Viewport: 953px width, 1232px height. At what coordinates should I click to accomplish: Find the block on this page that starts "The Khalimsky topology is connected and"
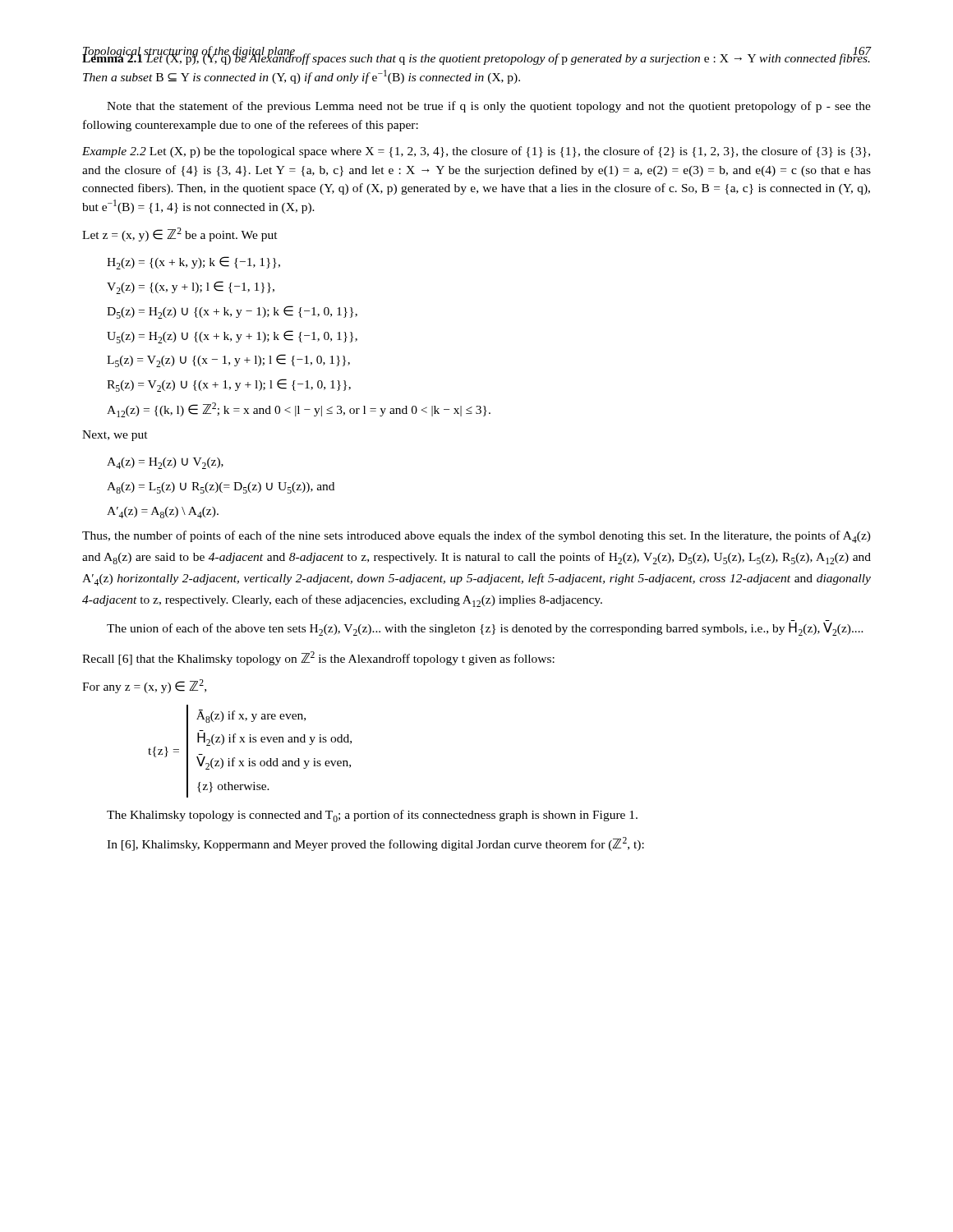click(476, 816)
